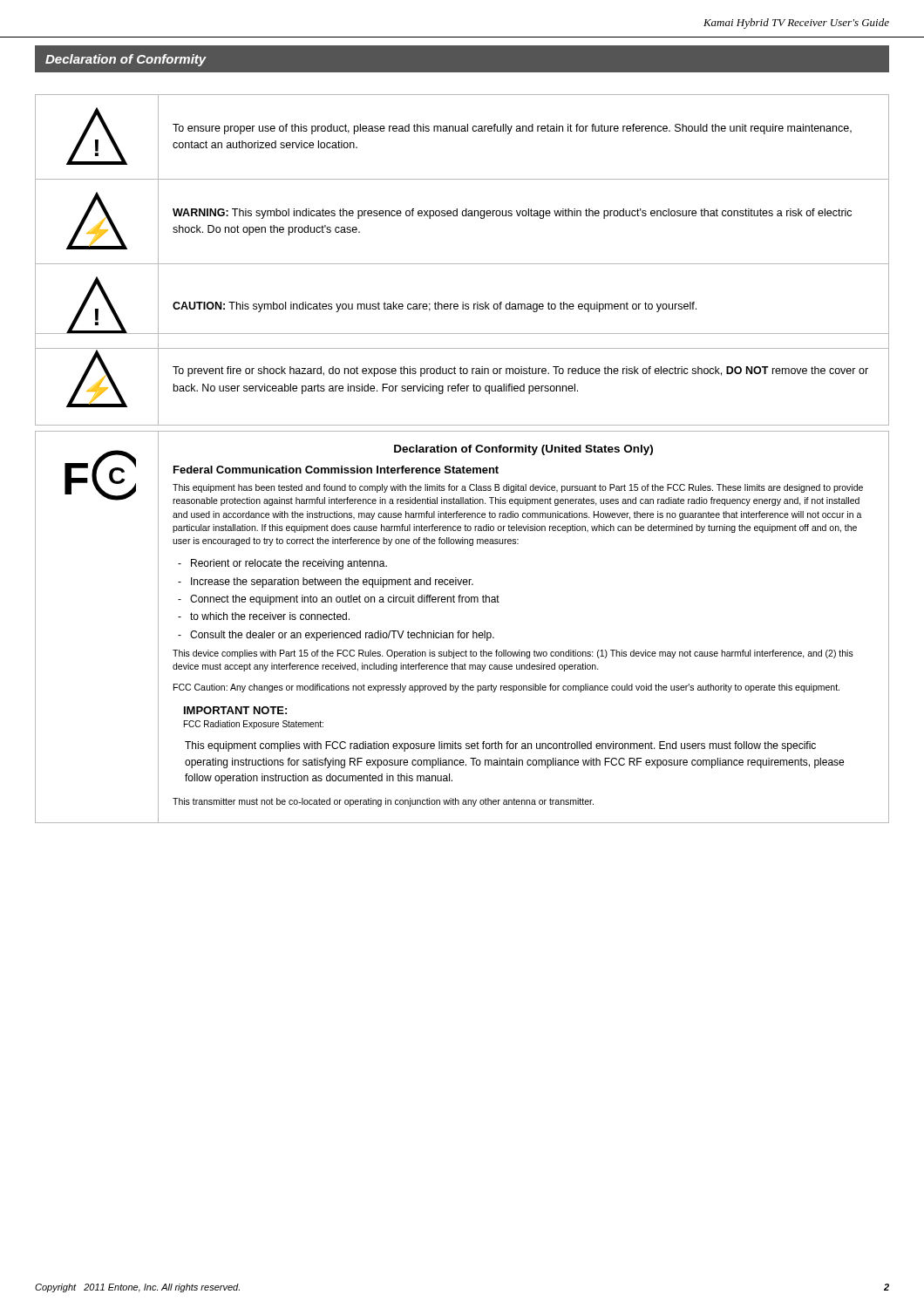This screenshot has width=924, height=1308.
Task: Locate the table with the text "WARNING: This symbol indicates"
Action: pos(462,222)
